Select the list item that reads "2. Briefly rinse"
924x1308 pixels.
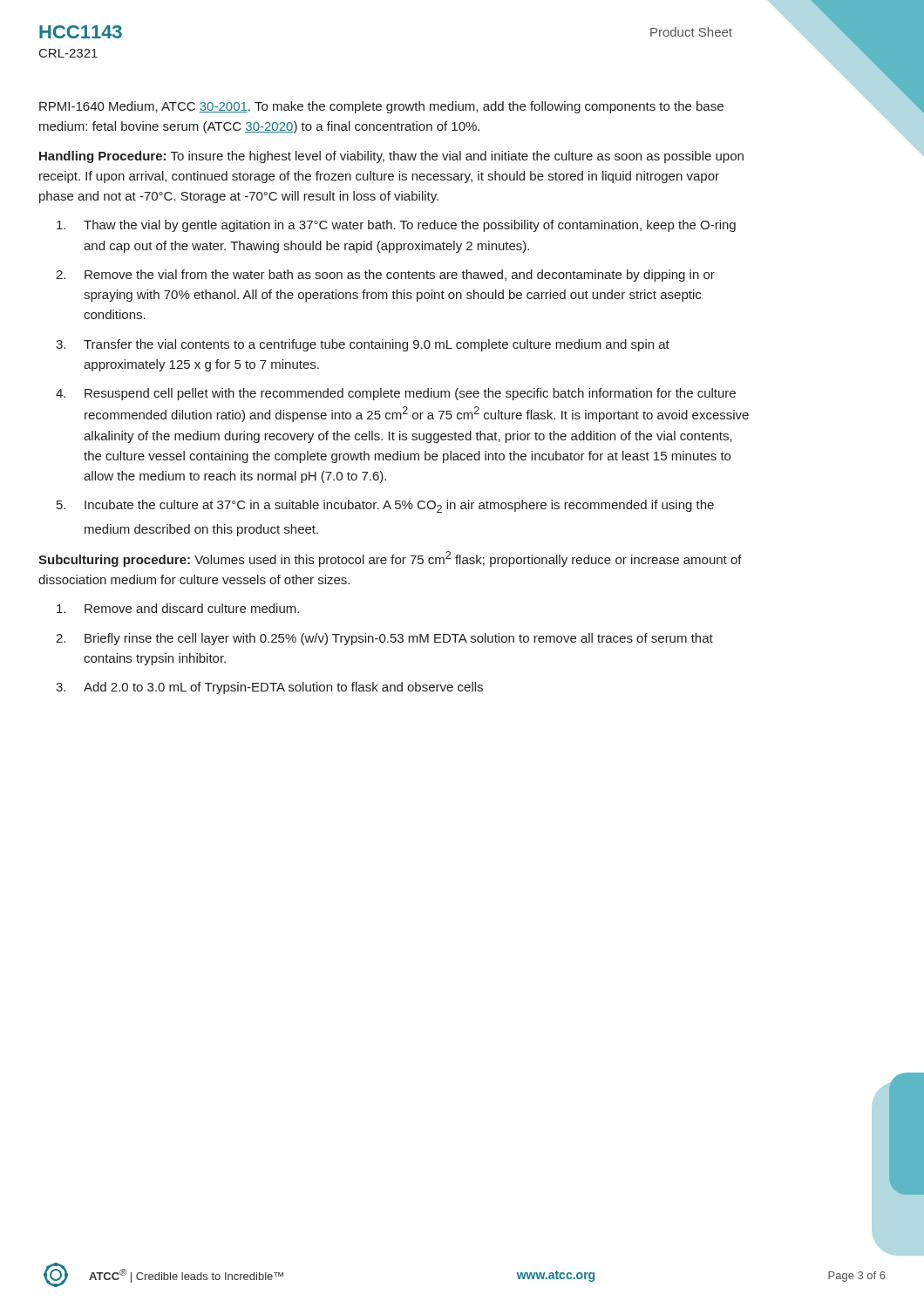403,648
